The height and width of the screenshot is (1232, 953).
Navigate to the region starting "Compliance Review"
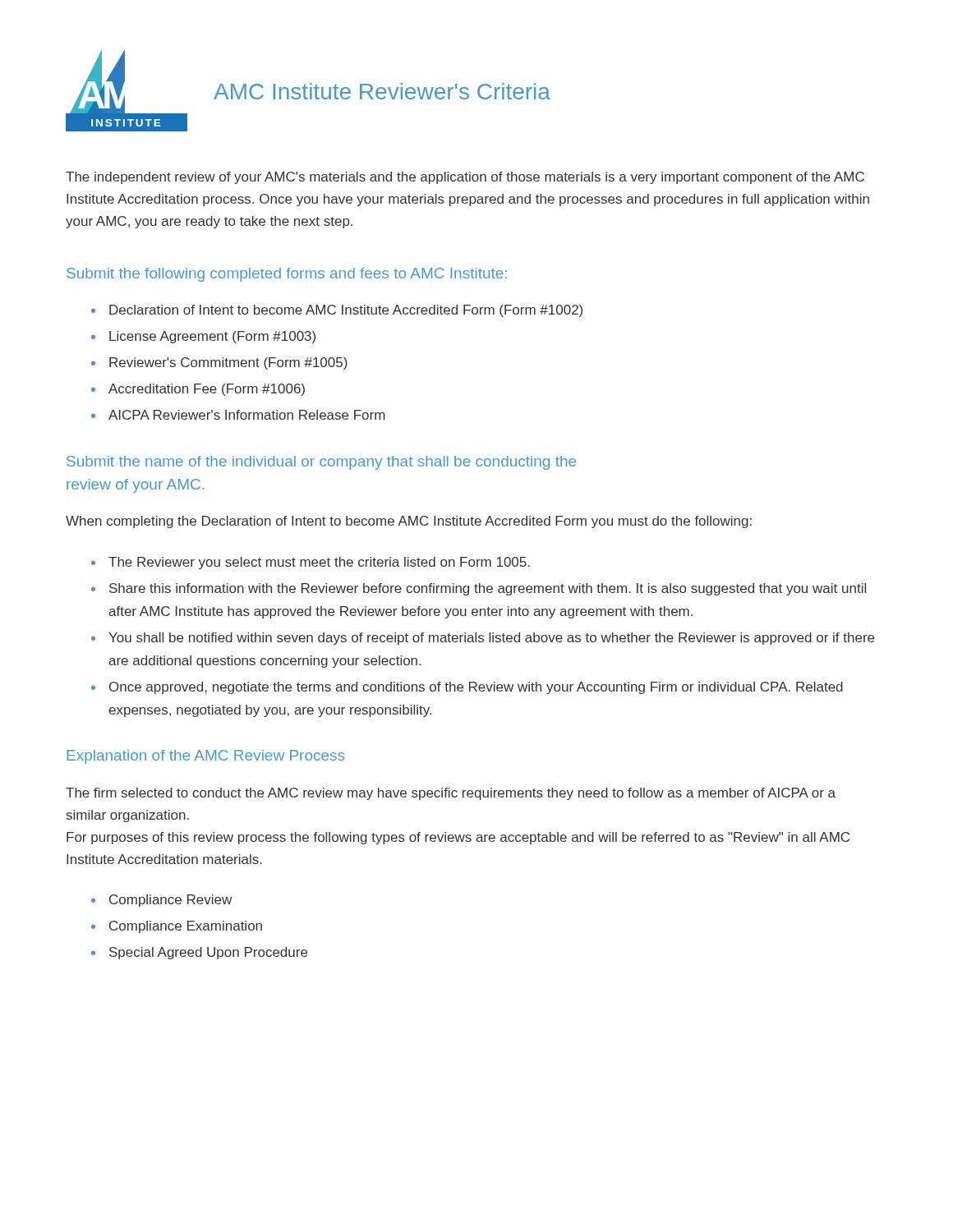(170, 900)
